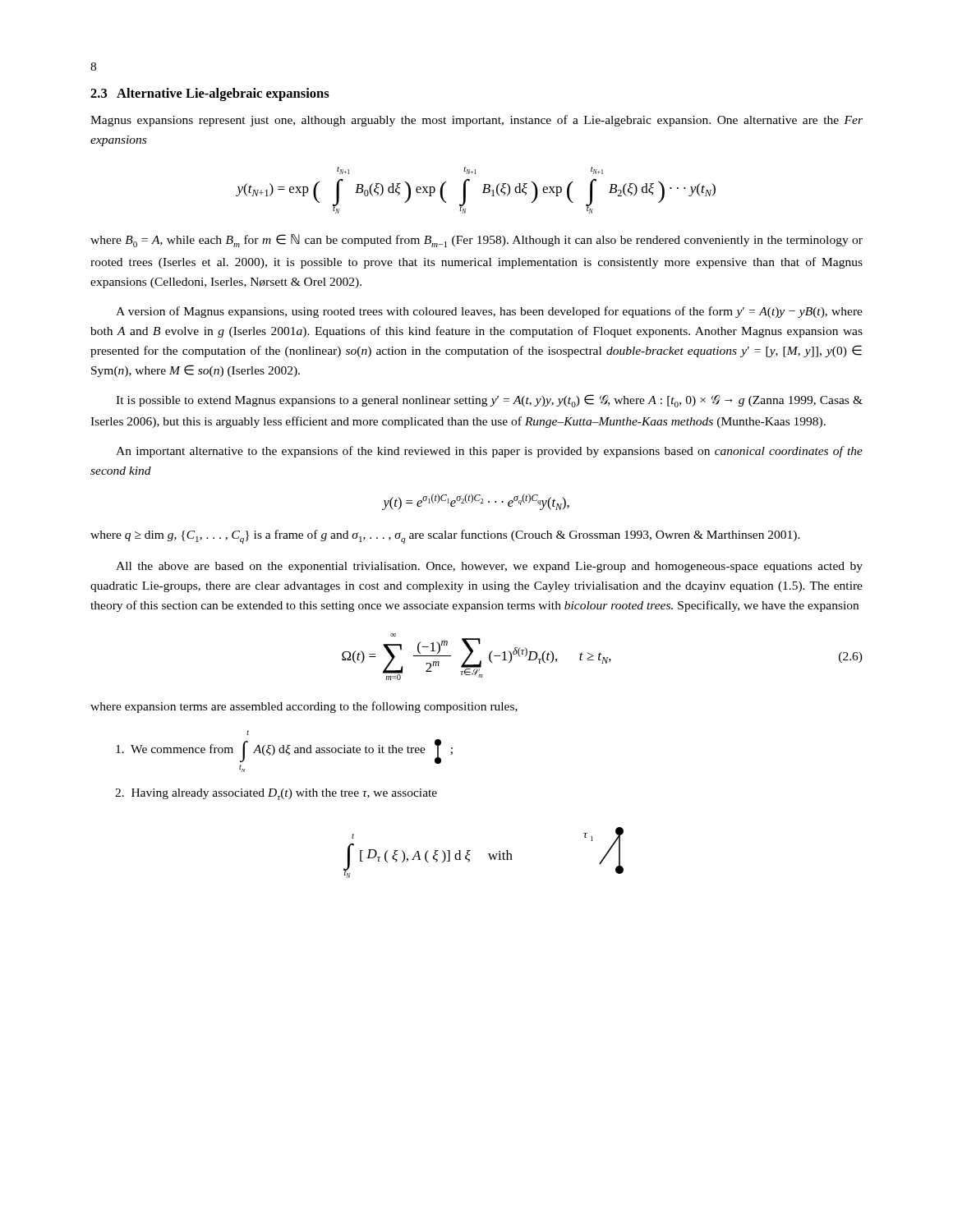Where is the formula that starts "y(tN+1) = exp ( tN+1"?

pos(476,190)
